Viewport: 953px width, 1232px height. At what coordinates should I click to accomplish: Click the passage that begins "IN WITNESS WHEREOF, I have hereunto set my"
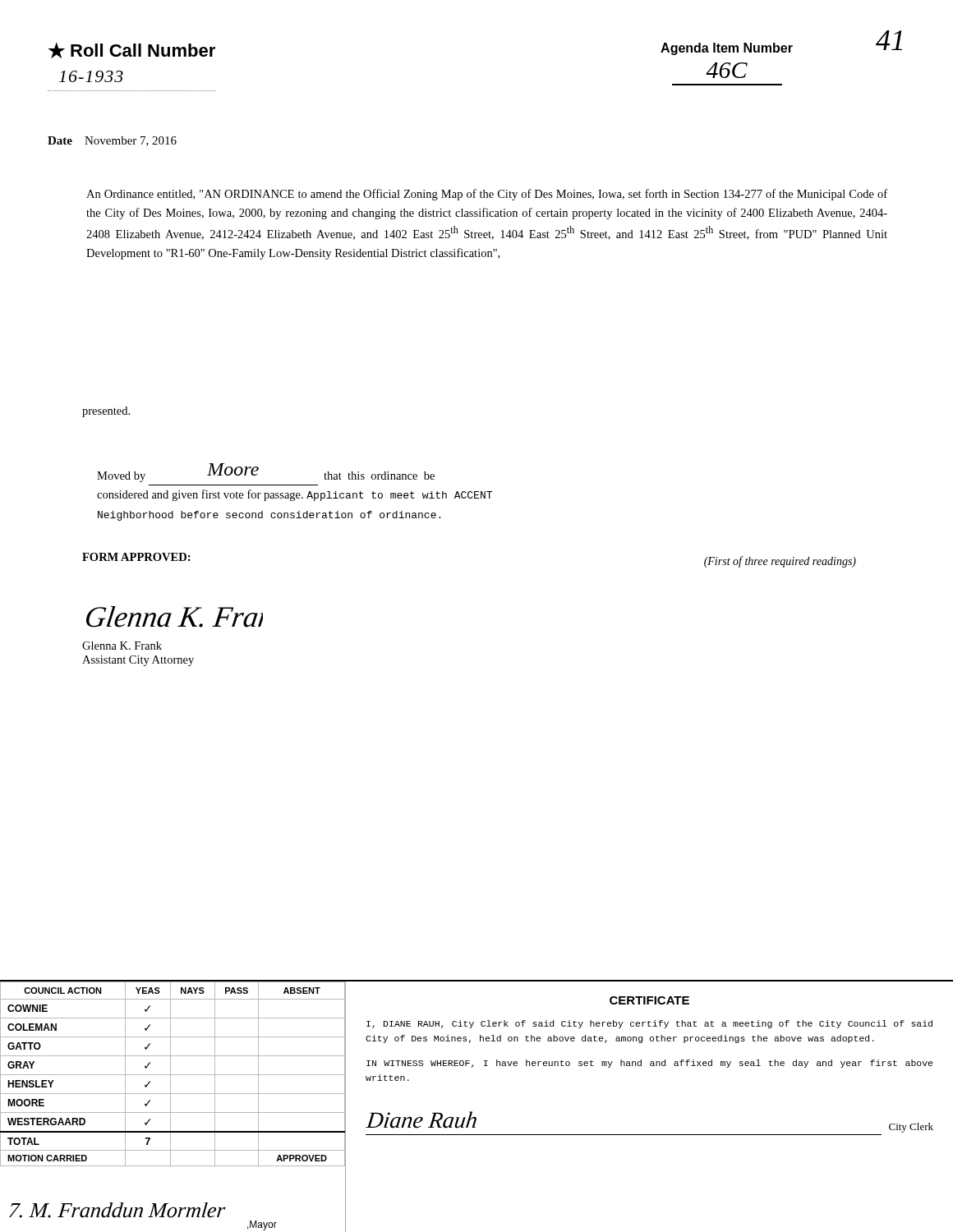tap(649, 1071)
